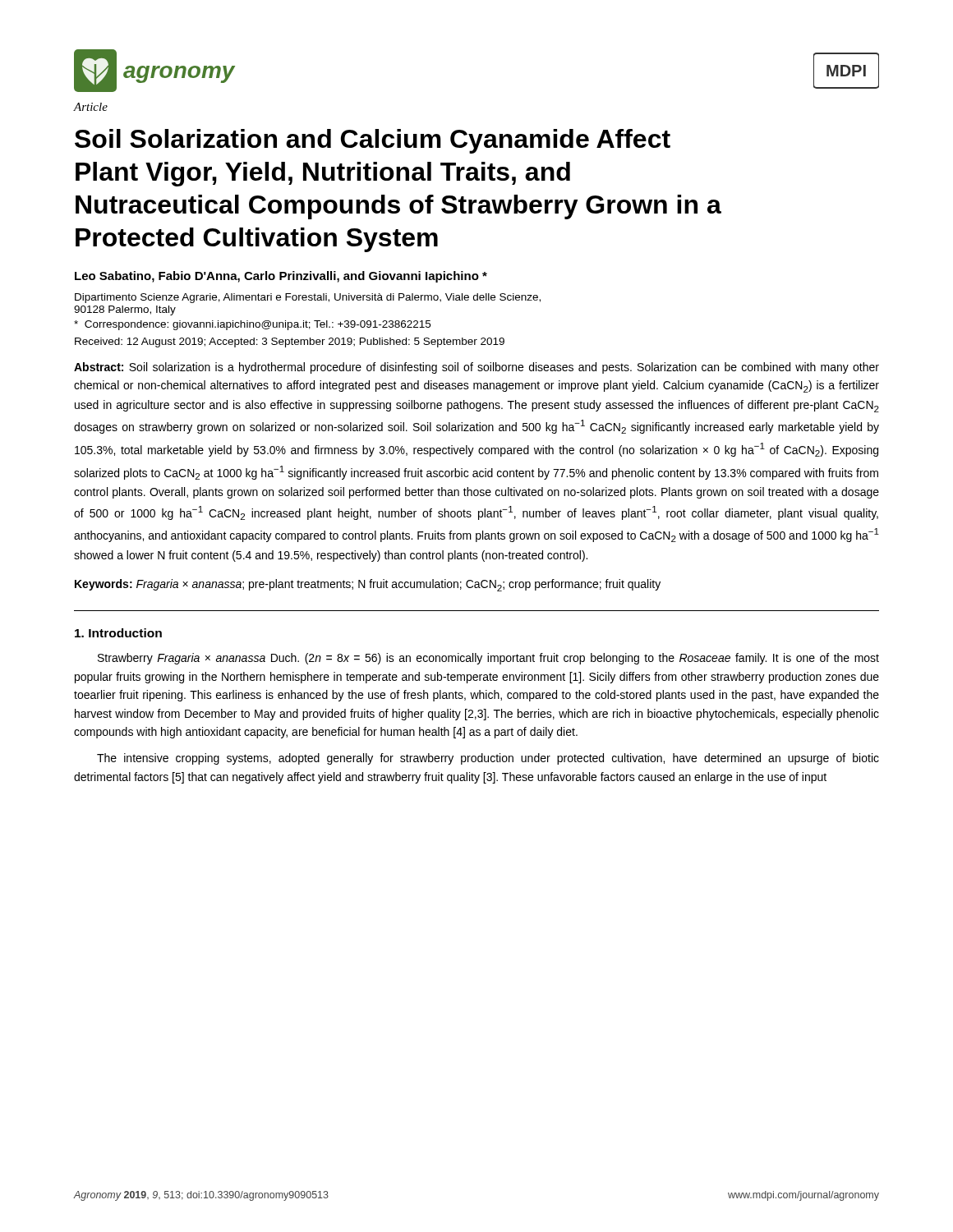This screenshot has width=953, height=1232.
Task: Point to the block beginning "Received: 12 August 2019; Accepted: 3"
Action: (x=289, y=341)
